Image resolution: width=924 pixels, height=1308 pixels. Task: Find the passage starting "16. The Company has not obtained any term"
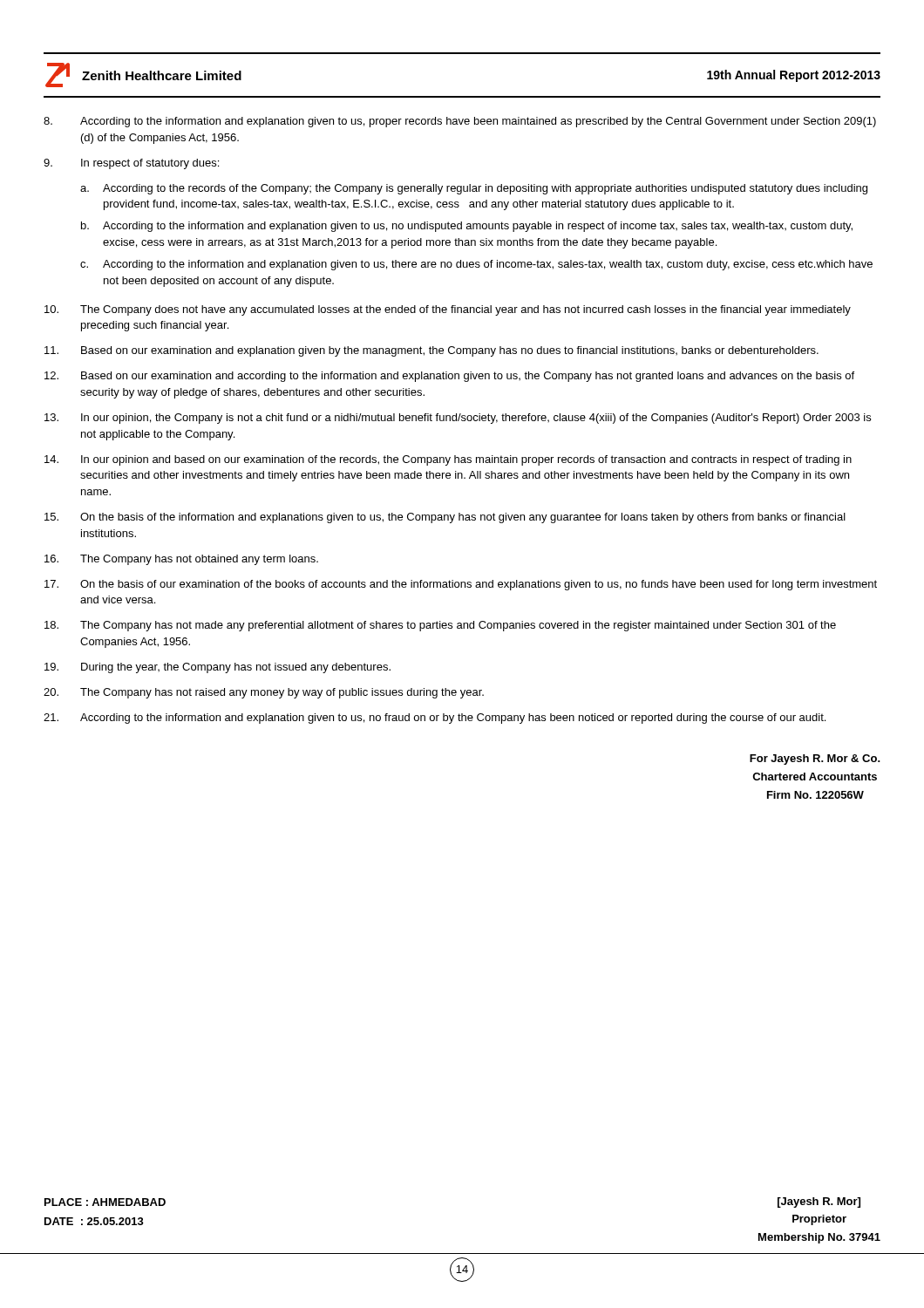pos(181,560)
